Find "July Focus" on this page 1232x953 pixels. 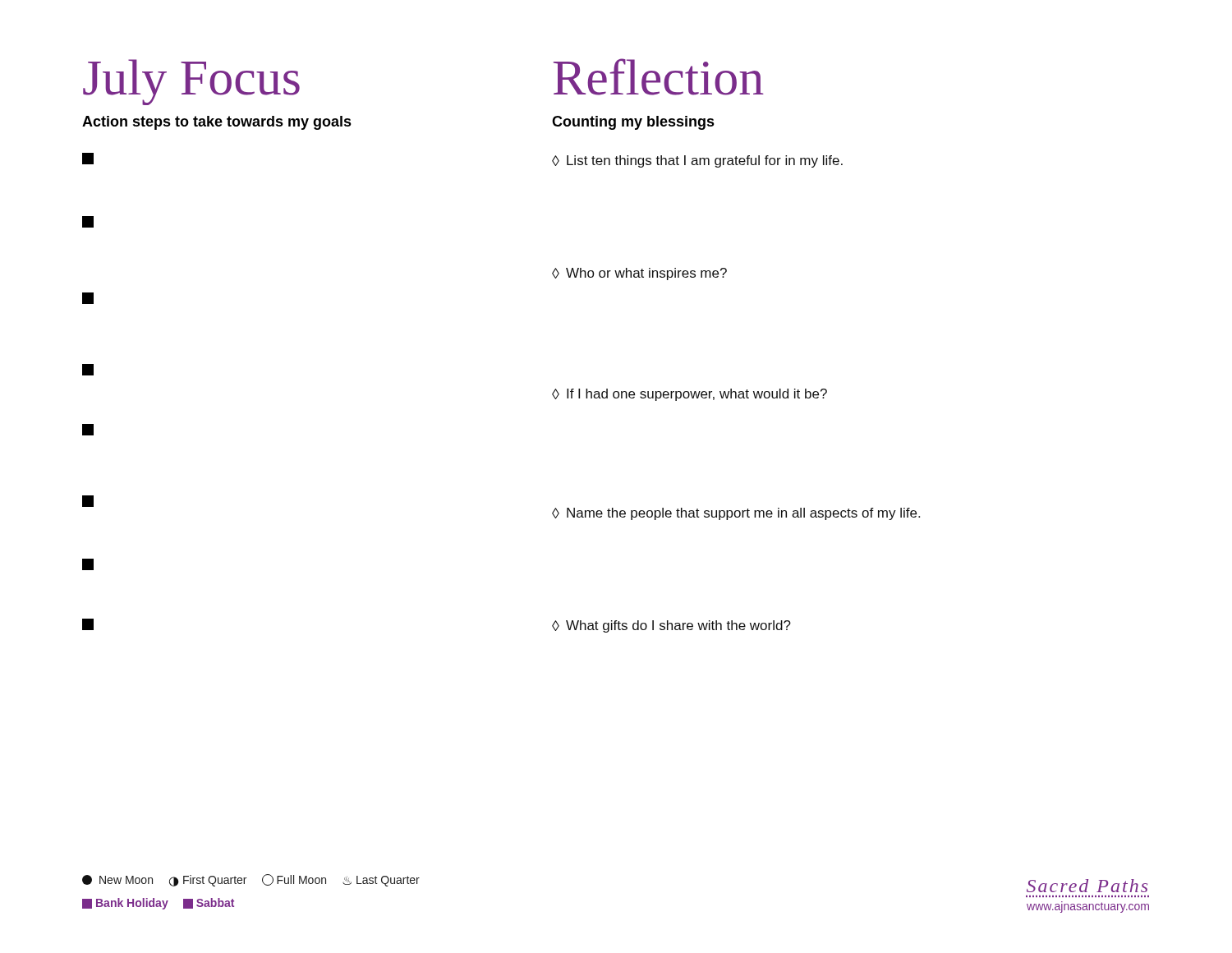click(192, 77)
